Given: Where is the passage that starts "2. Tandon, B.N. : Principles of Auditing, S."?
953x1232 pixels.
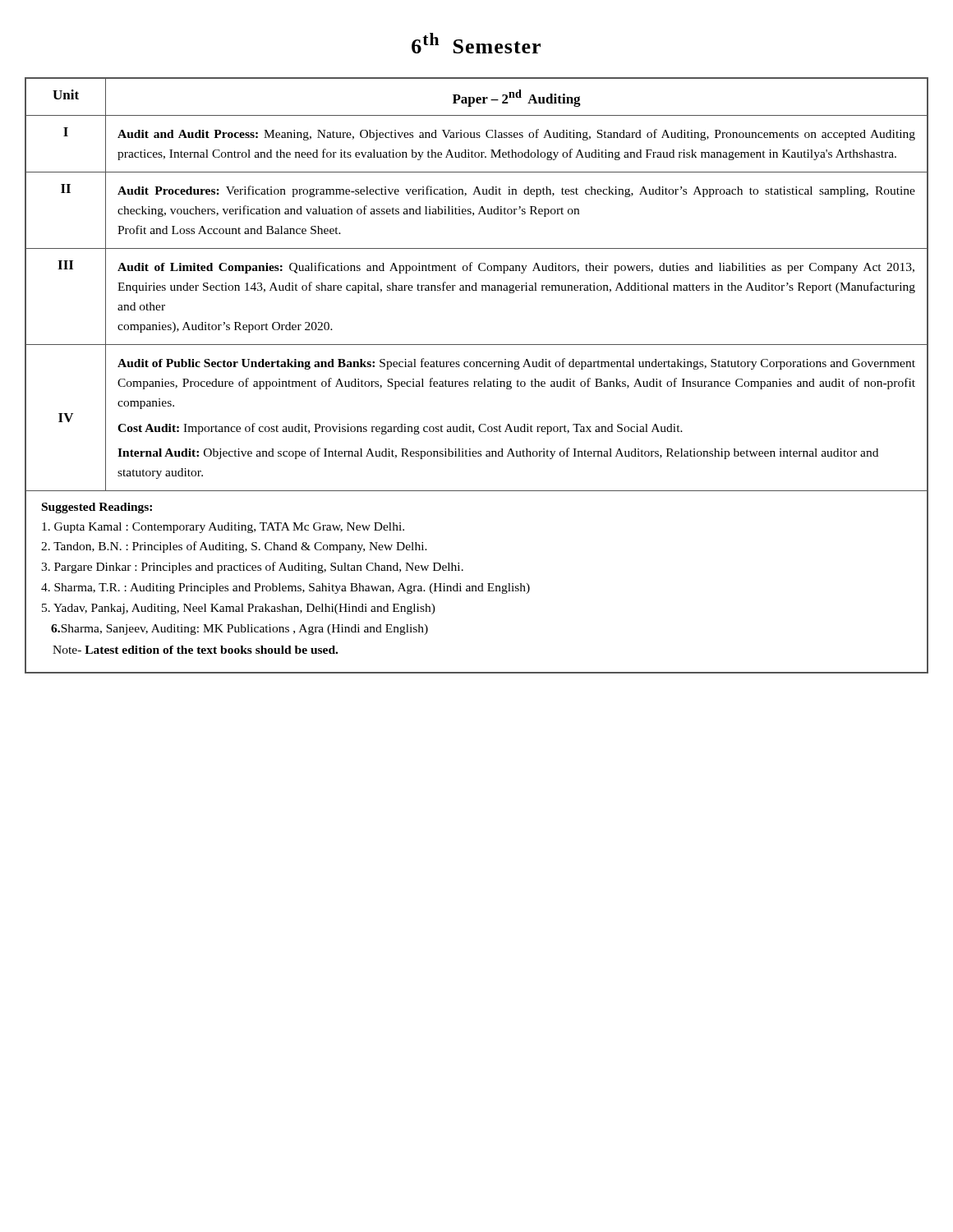Looking at the screenshot, I should pyautogui.click(x=234, y=546).
